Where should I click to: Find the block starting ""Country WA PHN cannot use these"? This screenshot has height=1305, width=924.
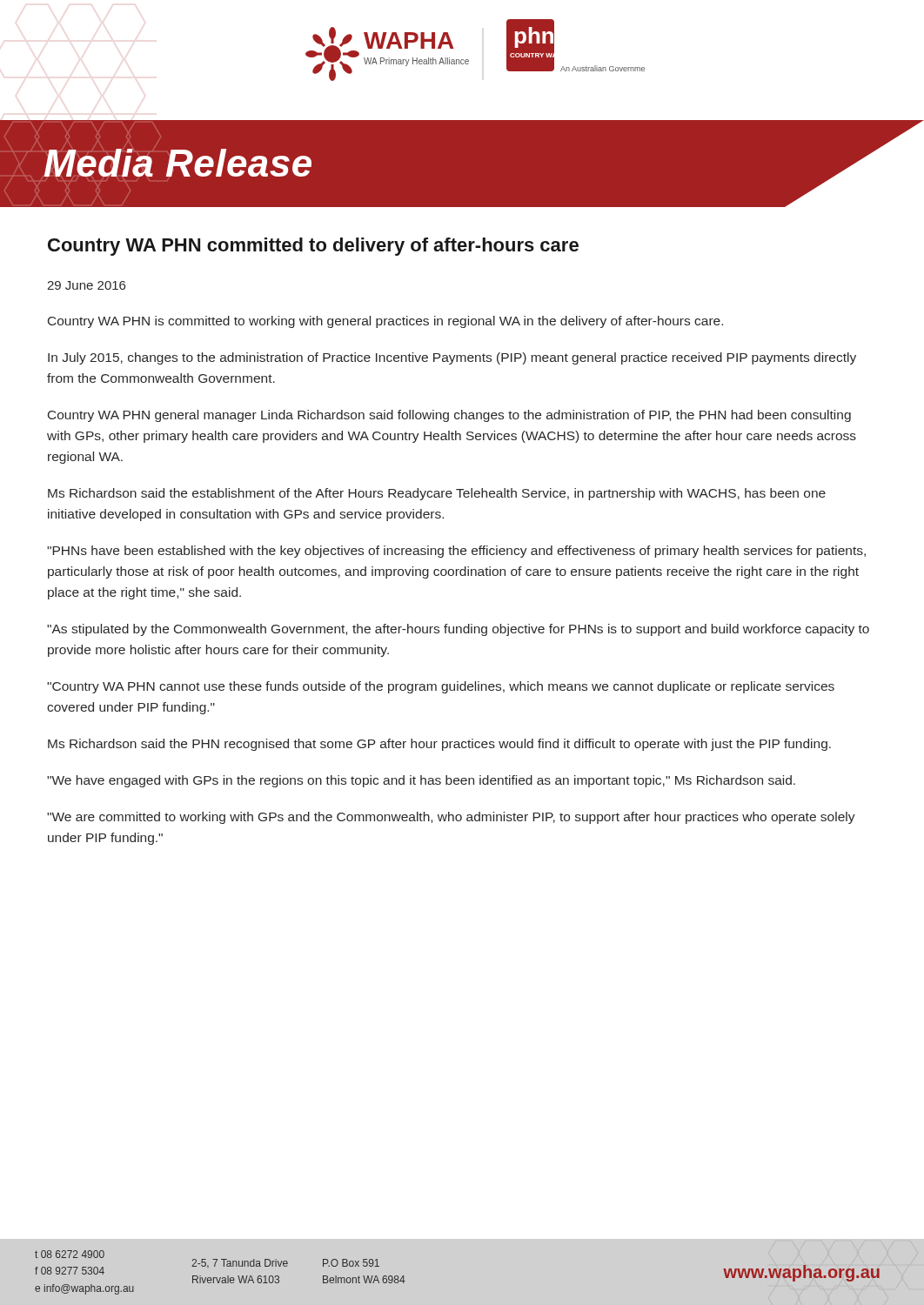click(462, 697)
